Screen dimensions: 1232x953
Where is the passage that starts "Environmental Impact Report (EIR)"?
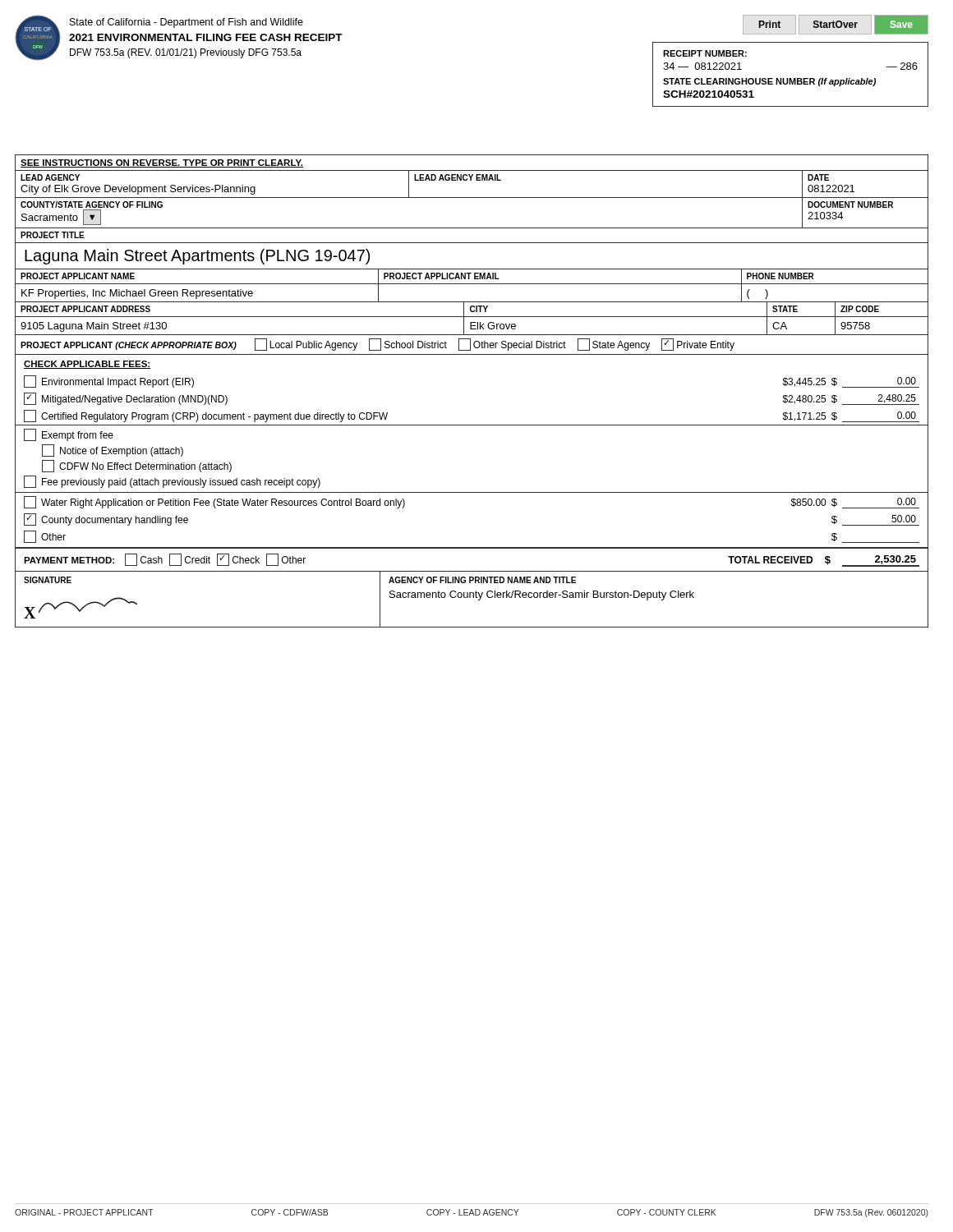[x=108, y=382]
